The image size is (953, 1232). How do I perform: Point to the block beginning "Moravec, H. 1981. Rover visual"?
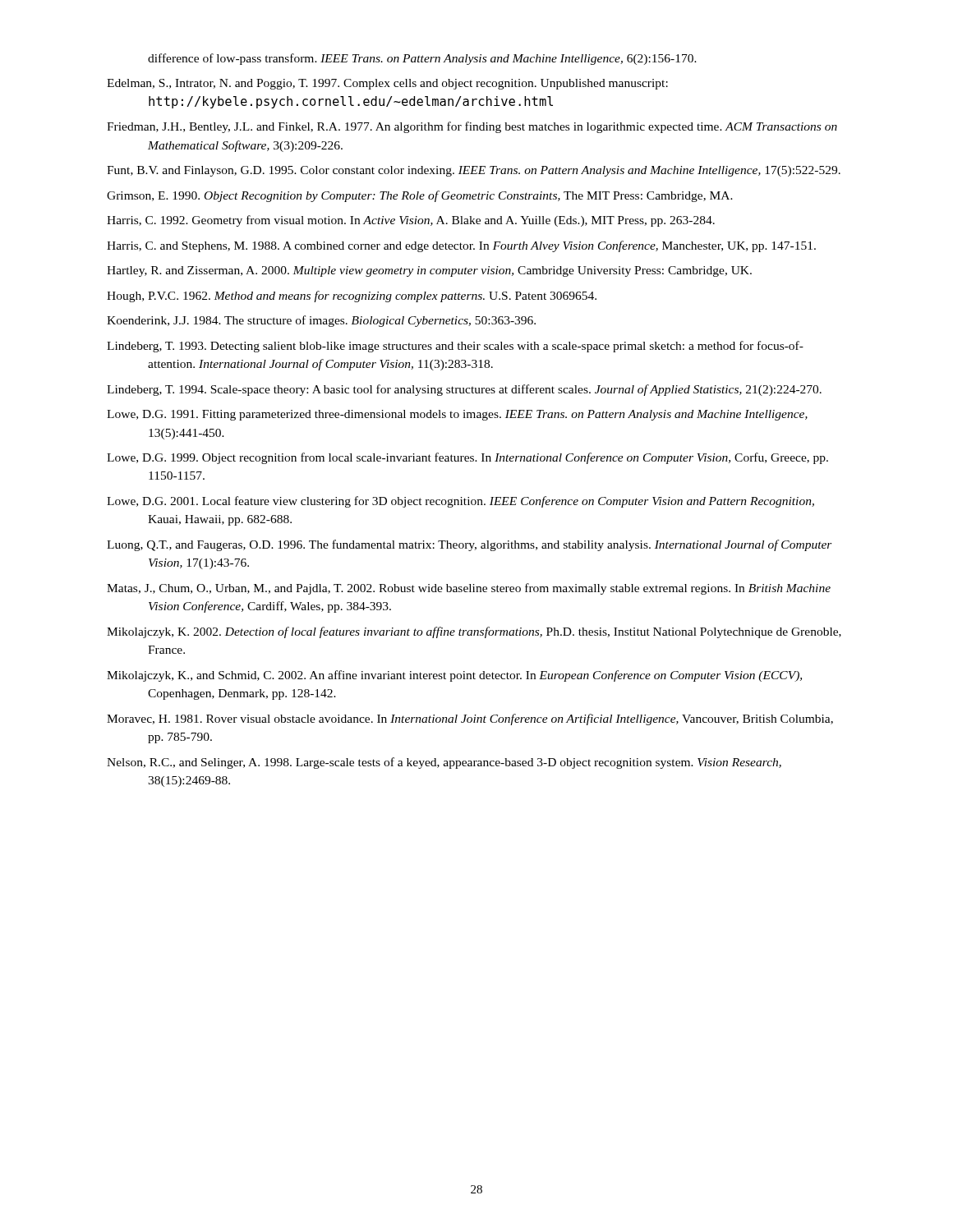tap(470, 727)
